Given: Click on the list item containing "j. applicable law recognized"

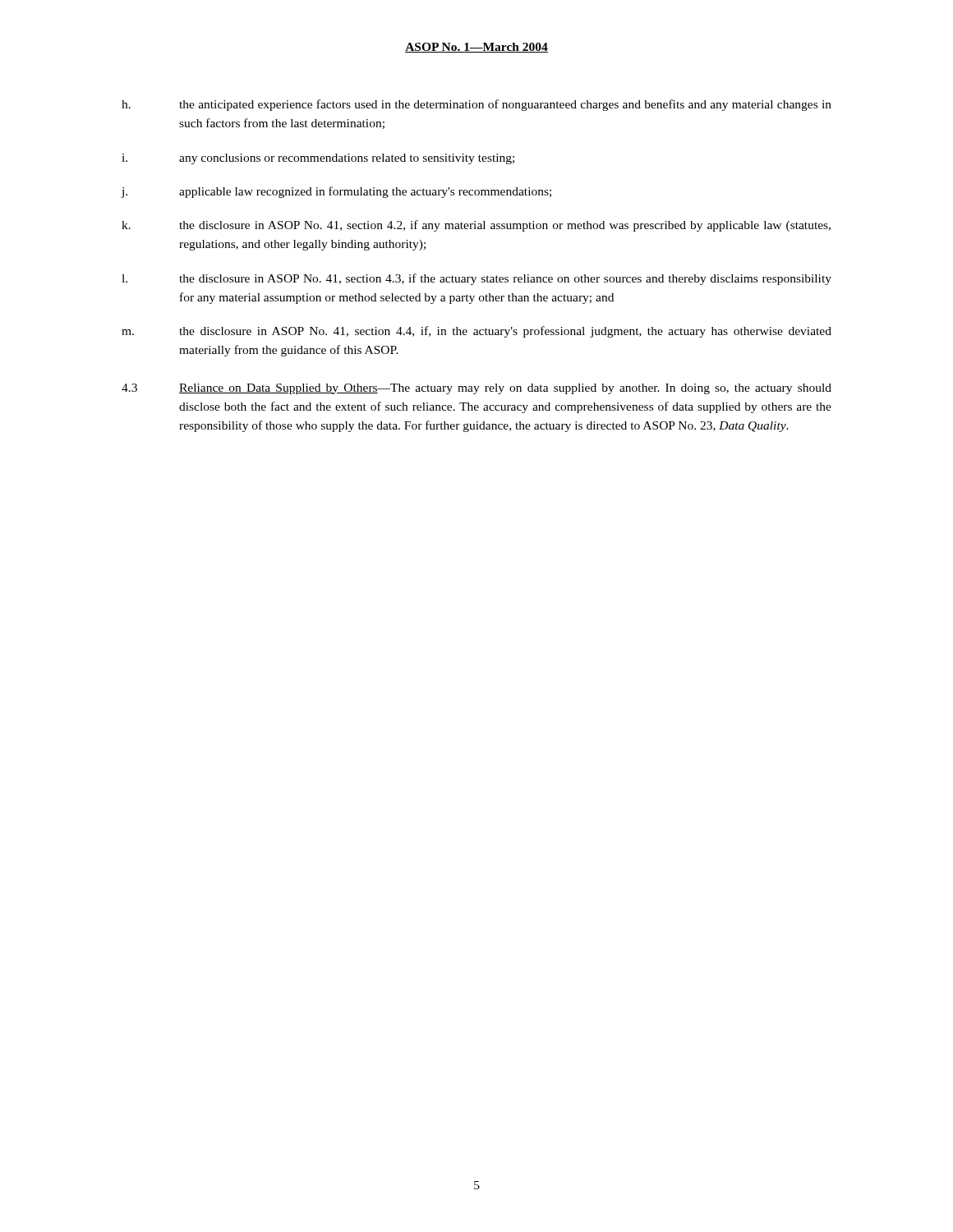Looking at the screenshot, I should (x=476, y=191).
